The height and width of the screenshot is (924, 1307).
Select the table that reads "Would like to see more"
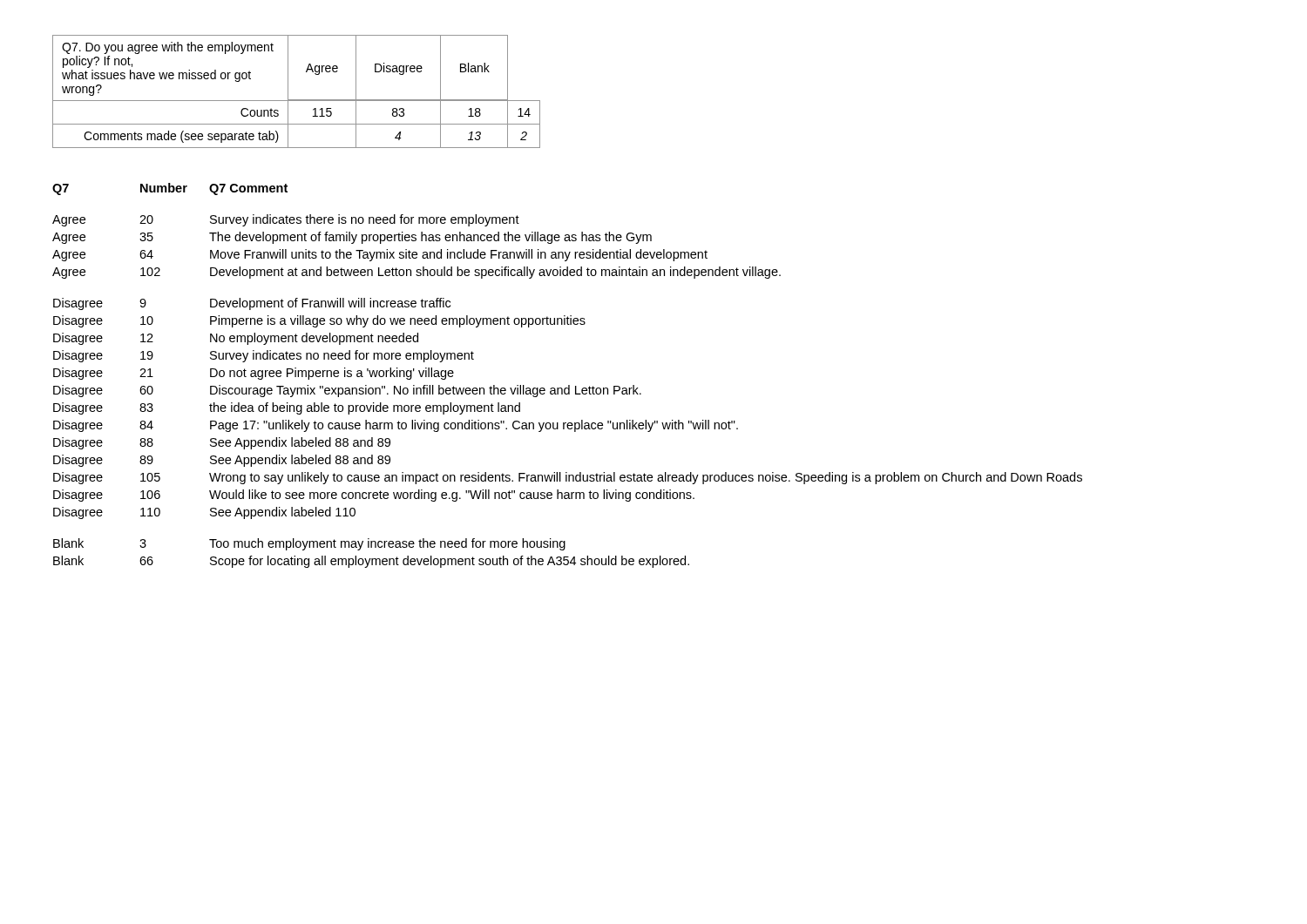(654, 374)
